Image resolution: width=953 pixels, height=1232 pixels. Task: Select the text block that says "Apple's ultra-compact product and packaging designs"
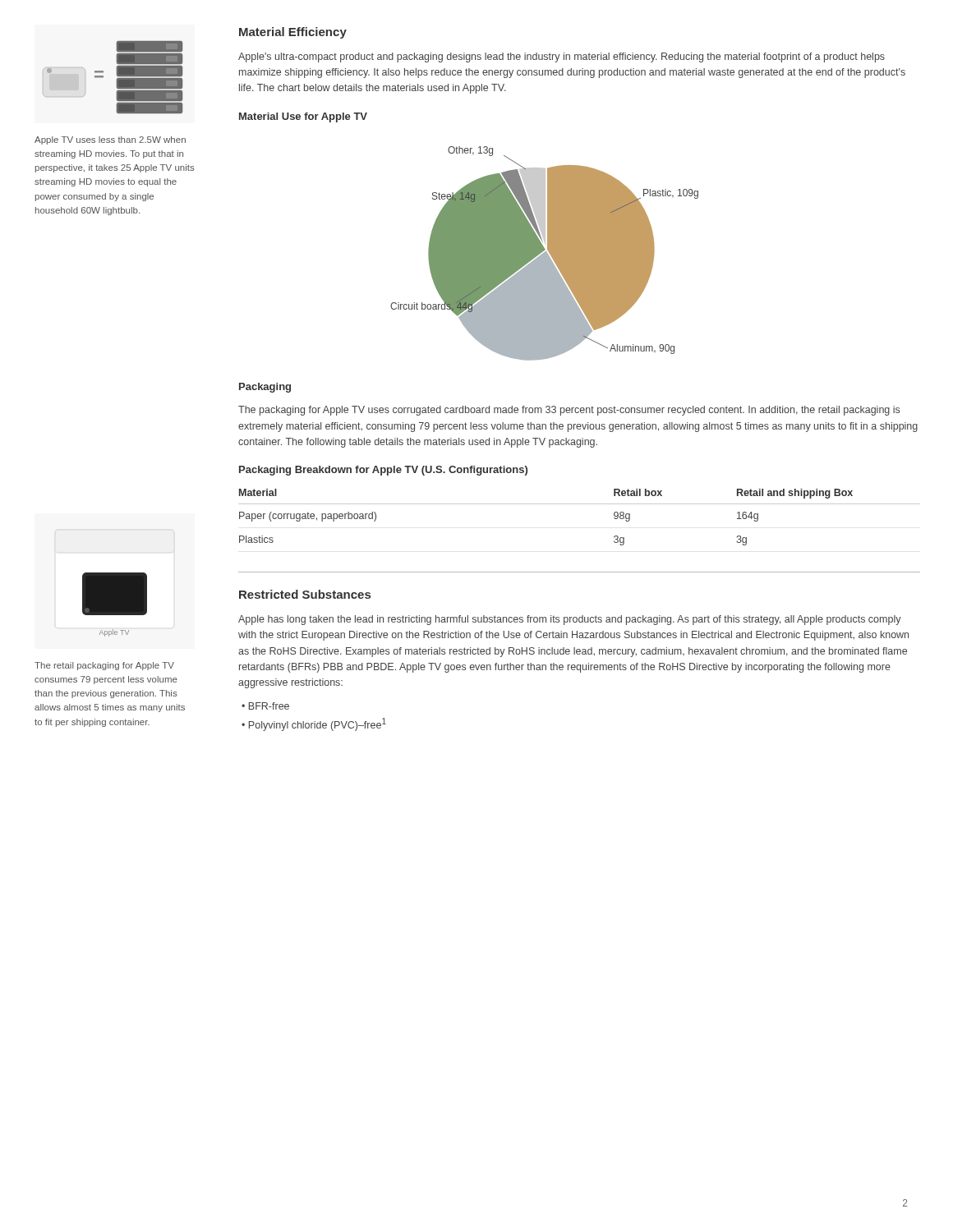(x=579, y=73)
